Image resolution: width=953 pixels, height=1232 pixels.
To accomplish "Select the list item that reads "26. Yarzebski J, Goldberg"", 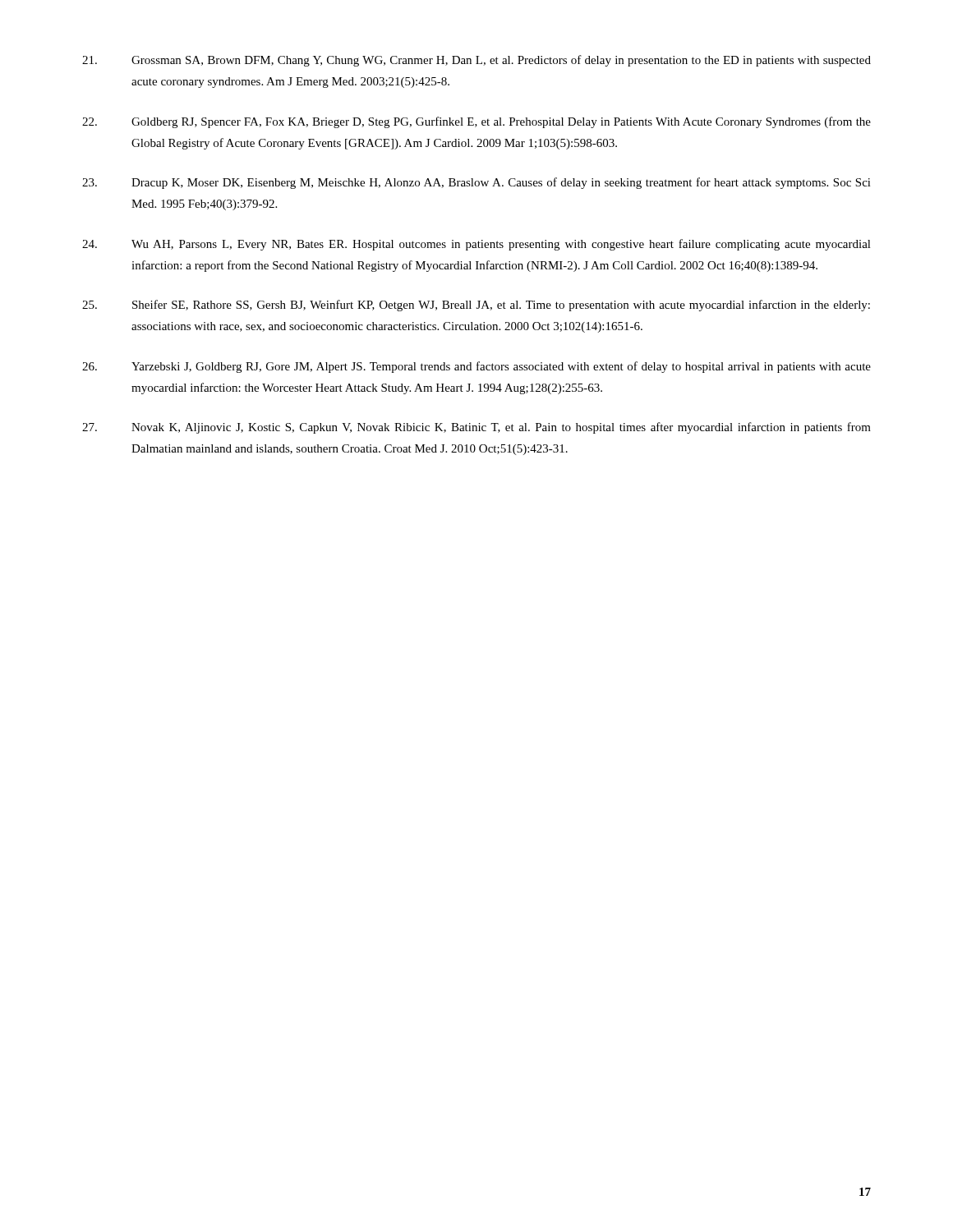I will click(x=476, y=377).
